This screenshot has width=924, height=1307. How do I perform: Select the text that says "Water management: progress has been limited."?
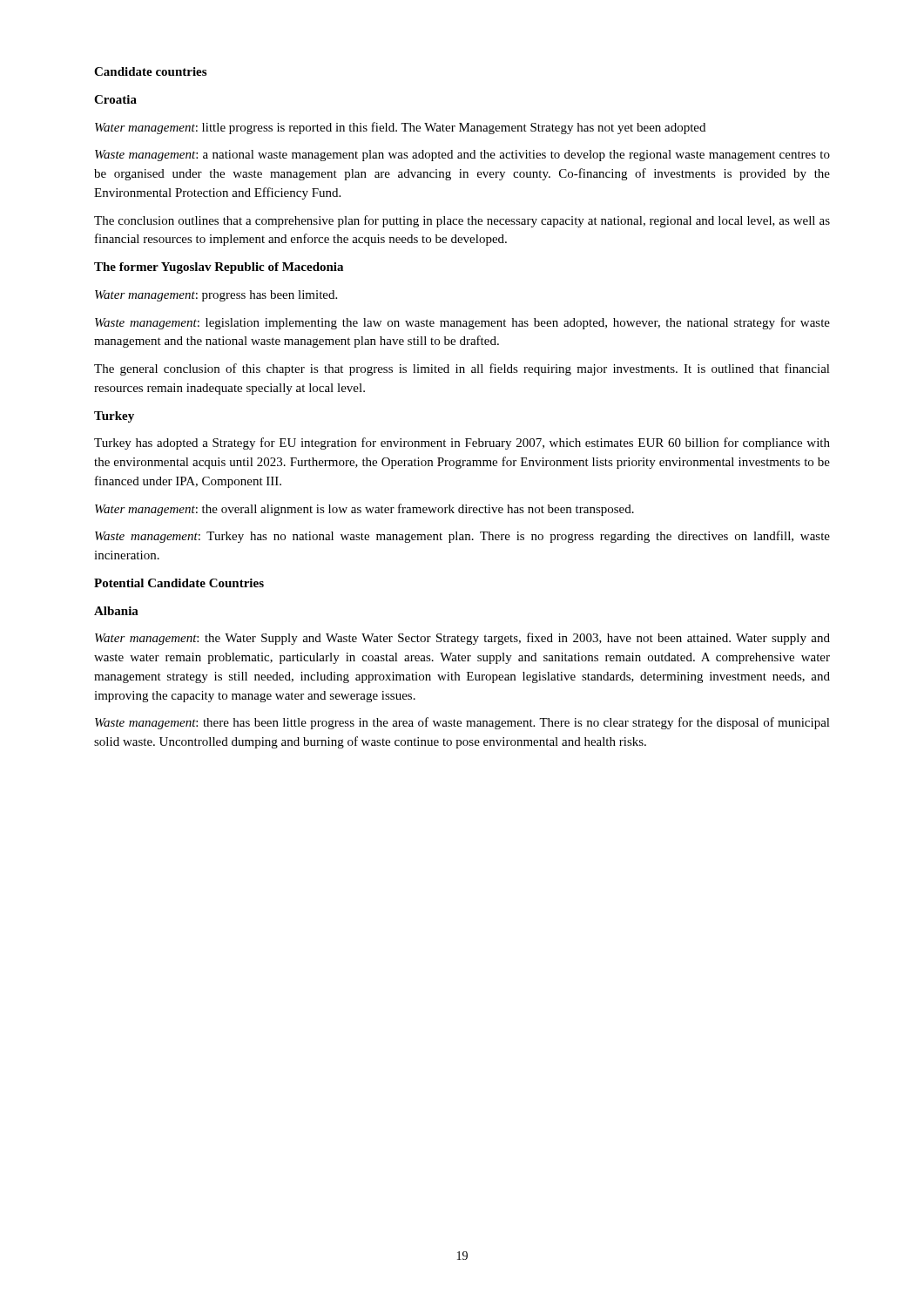click(x=216, y=296)
